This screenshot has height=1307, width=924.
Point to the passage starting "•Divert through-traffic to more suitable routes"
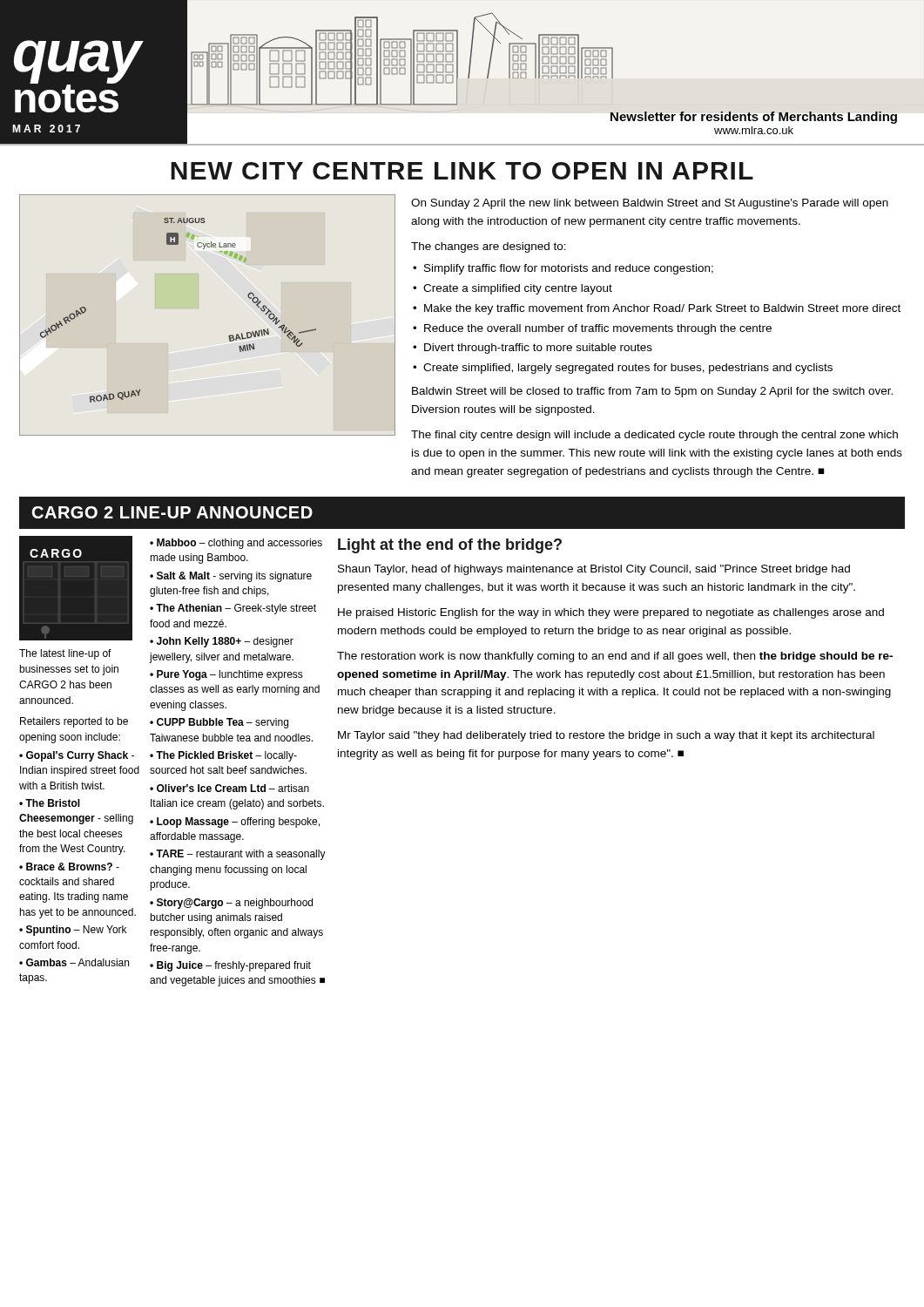533,348
